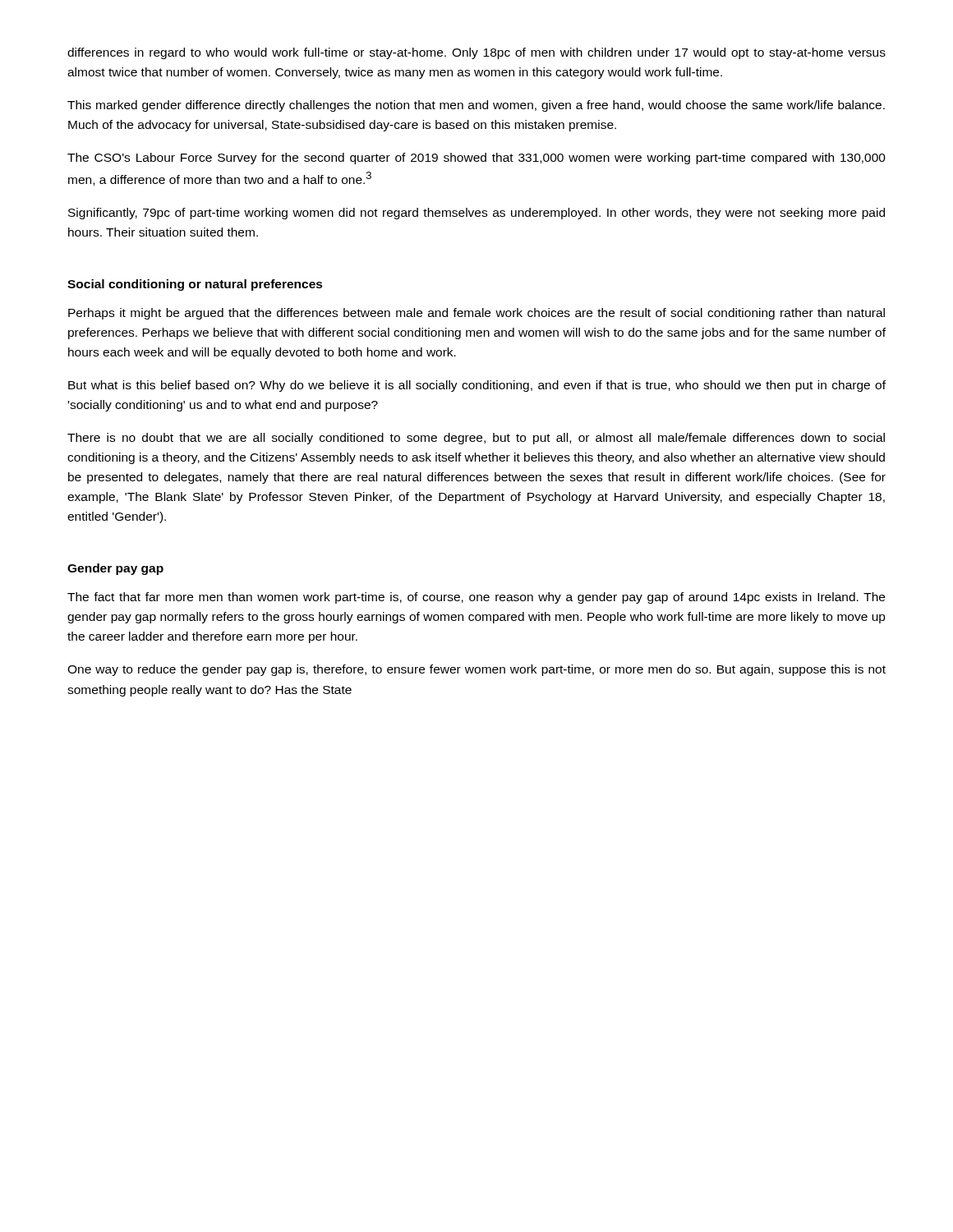Locate the text block containing "This marked gender difference"
This screenshot has height=1232, width=953.
(x=476, y=115)
